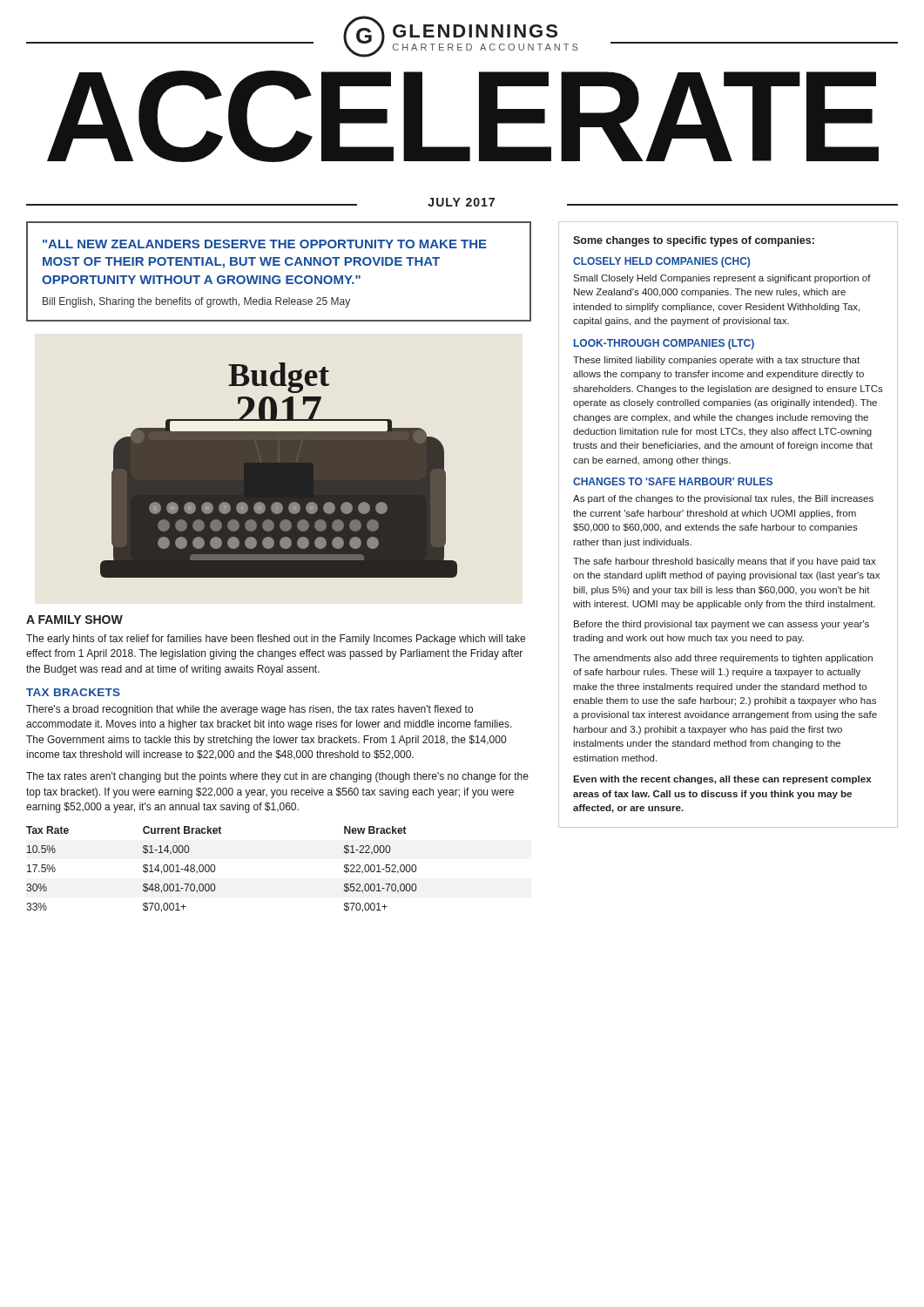The width and height of the screenshot is (924, 1307).
Task: Find the table that mentions "New Bracket"
Action: pyautogui.click(x=279, y=869)
